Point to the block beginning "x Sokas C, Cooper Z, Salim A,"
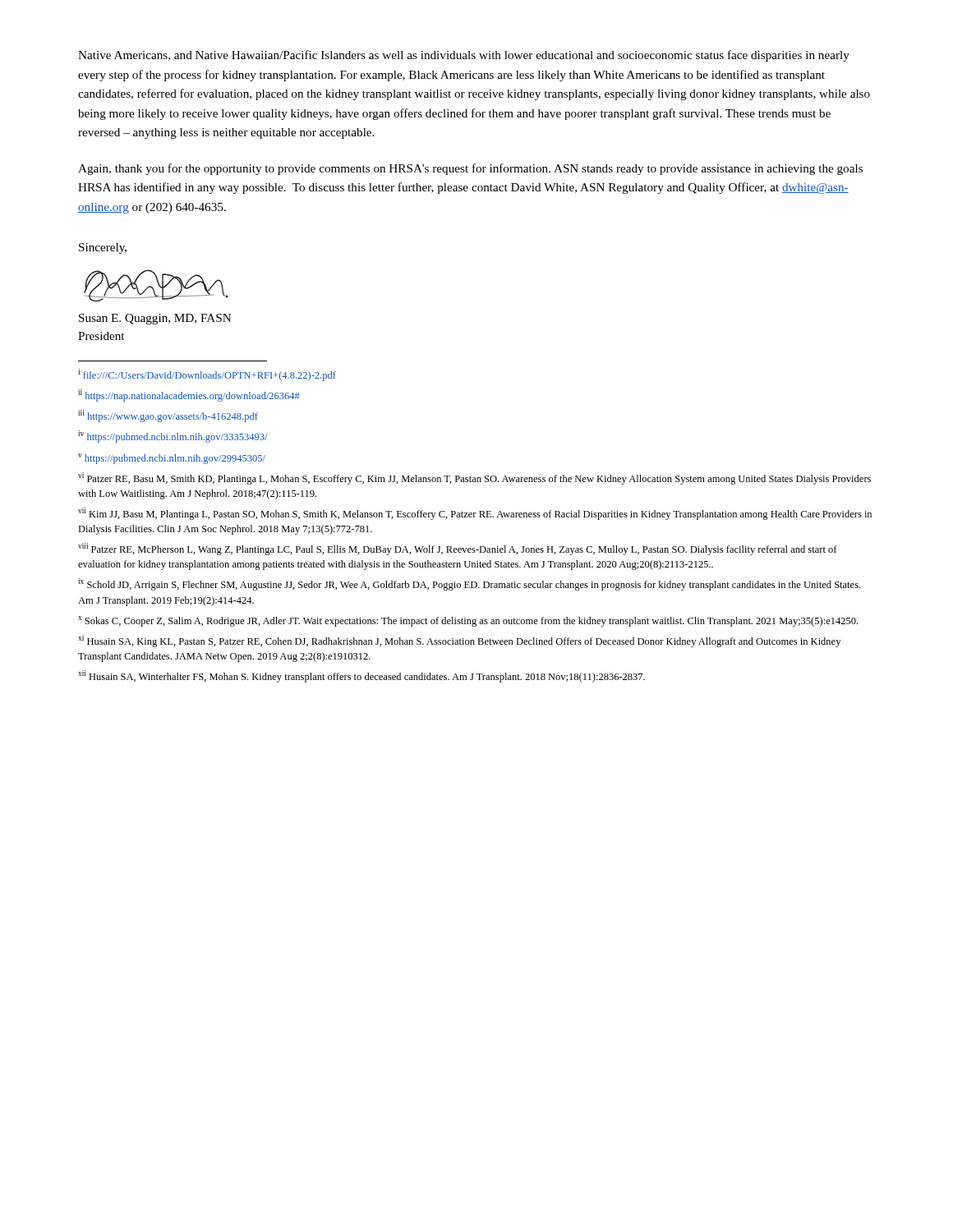The width and height of the screenshot is (953, 1232). pyautogui.click(x=468, y=620)
